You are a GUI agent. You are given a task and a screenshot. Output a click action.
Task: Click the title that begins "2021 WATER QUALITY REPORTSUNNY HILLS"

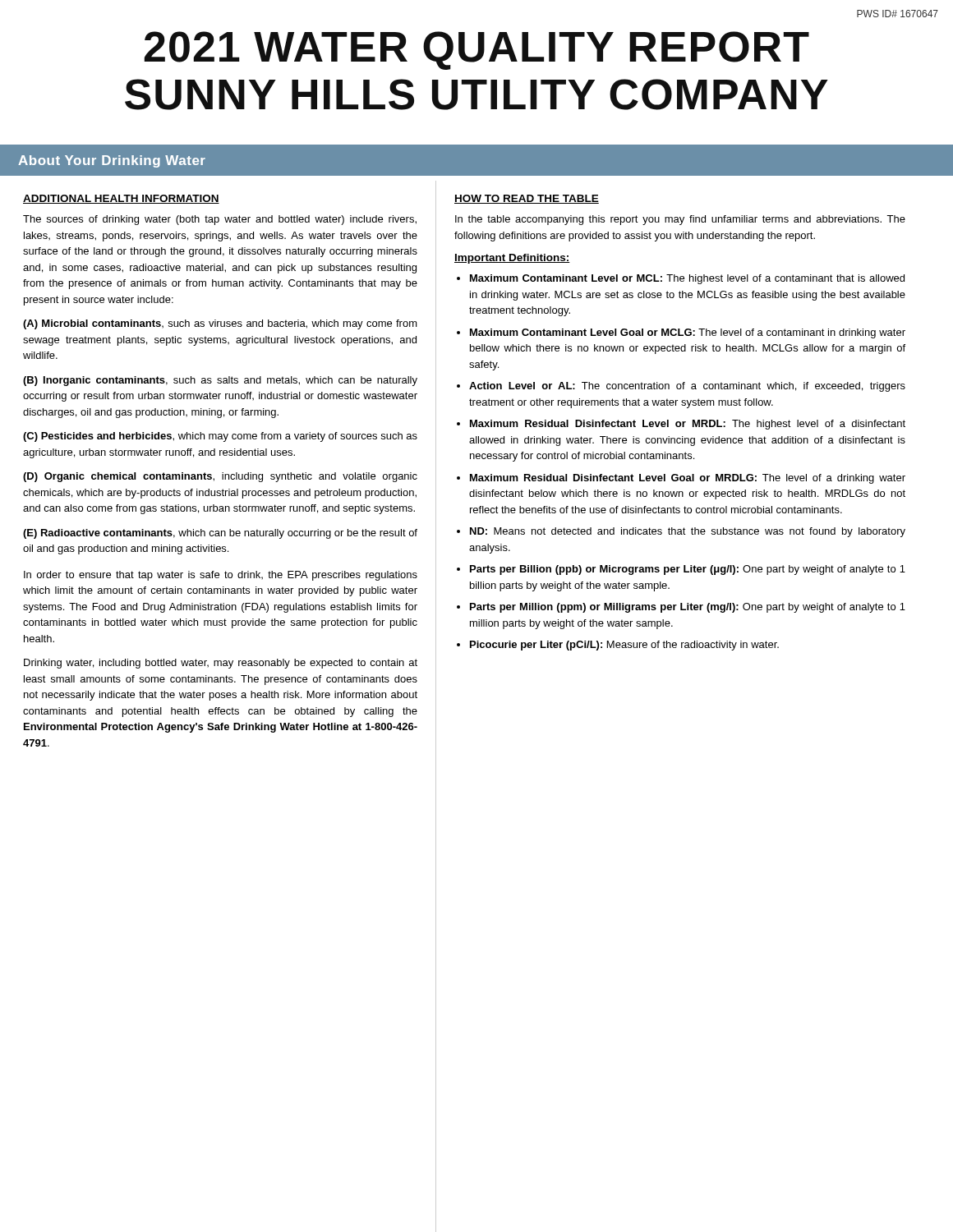pos(476,71)
